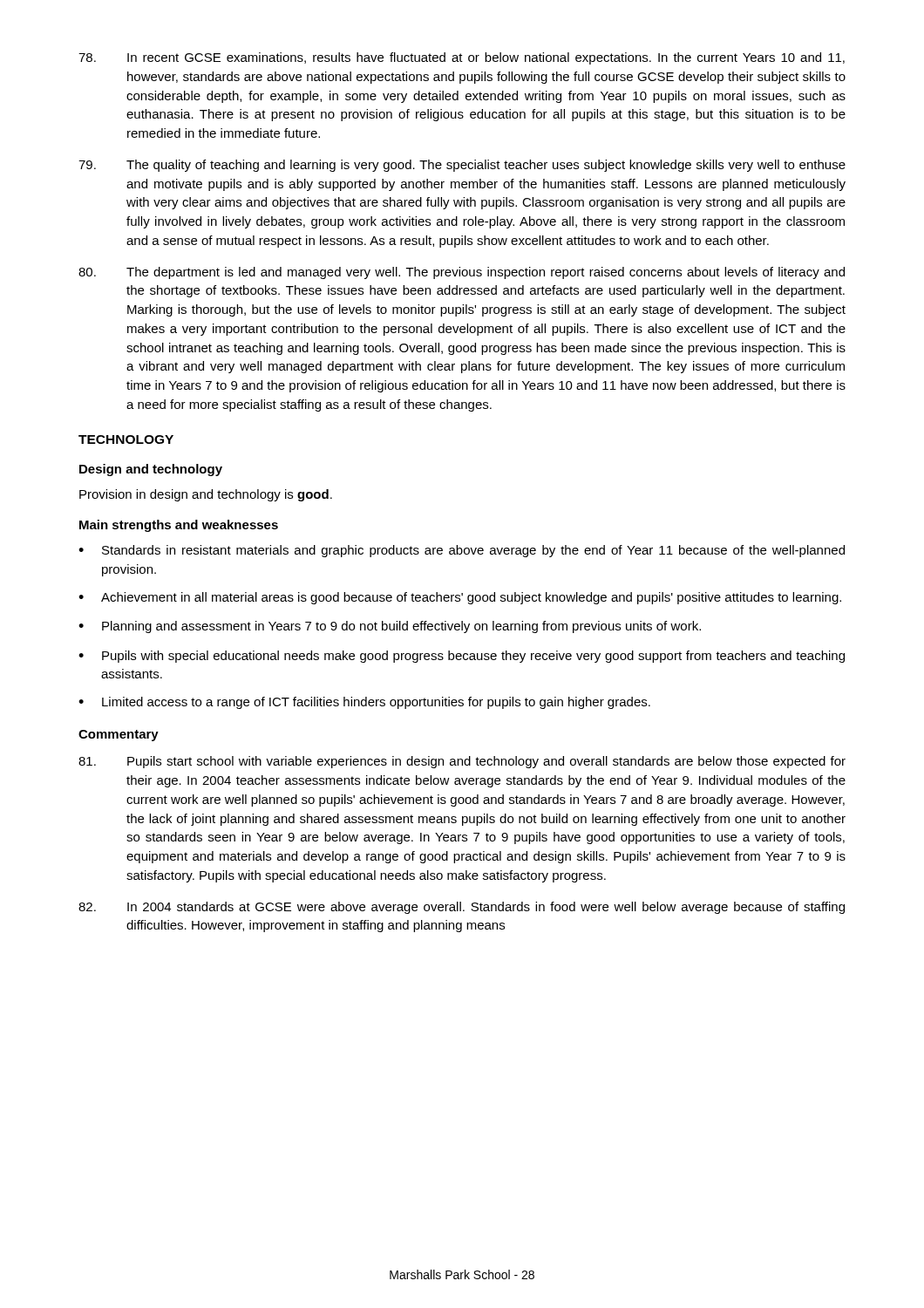Image resolution: width=924 pixels, height=1308 pixels.
Task: Click on the element starting "79. The quality of teaching and learning is"
Action: pos(462,202)
